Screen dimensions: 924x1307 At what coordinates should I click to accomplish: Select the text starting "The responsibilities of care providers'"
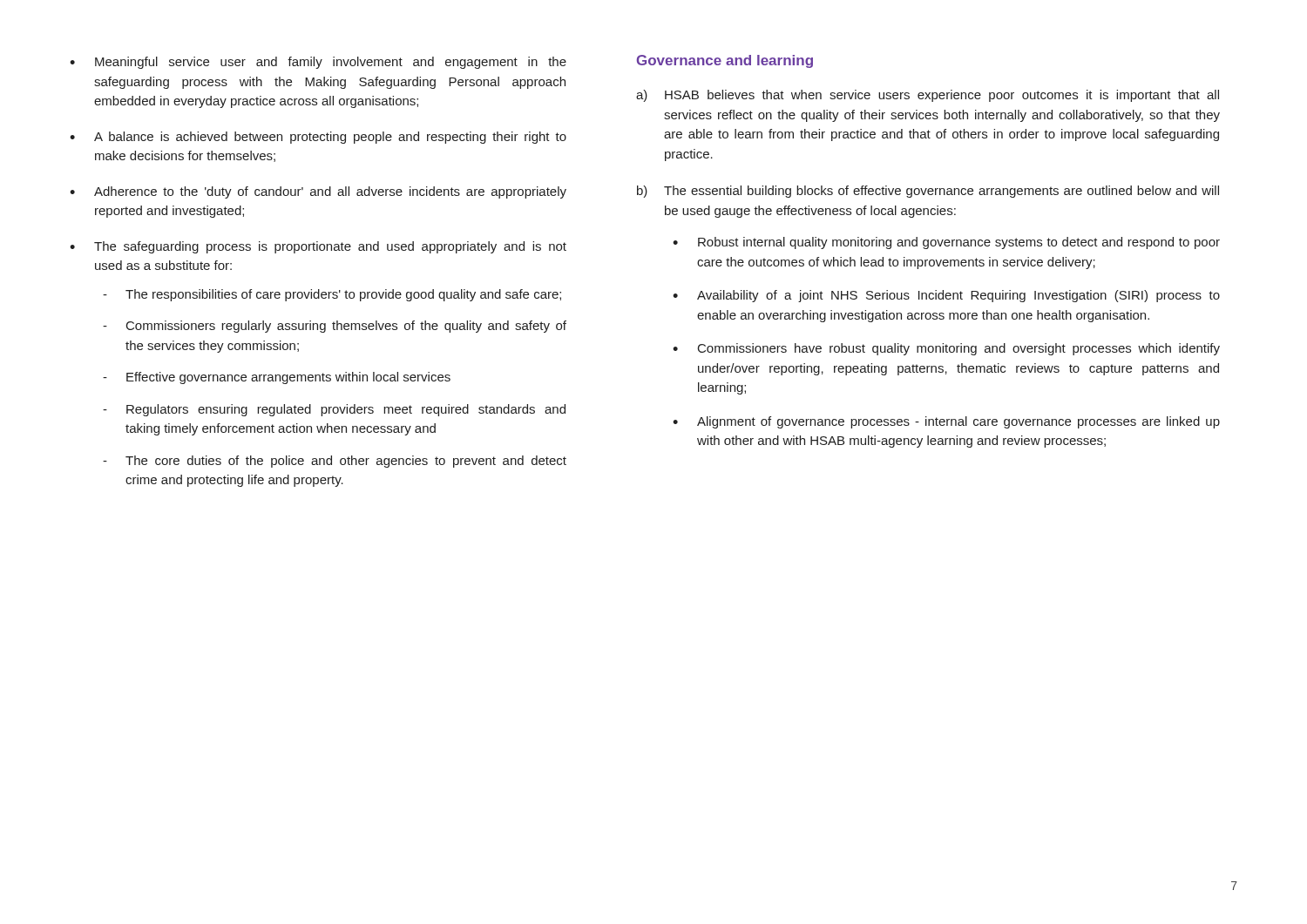344,294
